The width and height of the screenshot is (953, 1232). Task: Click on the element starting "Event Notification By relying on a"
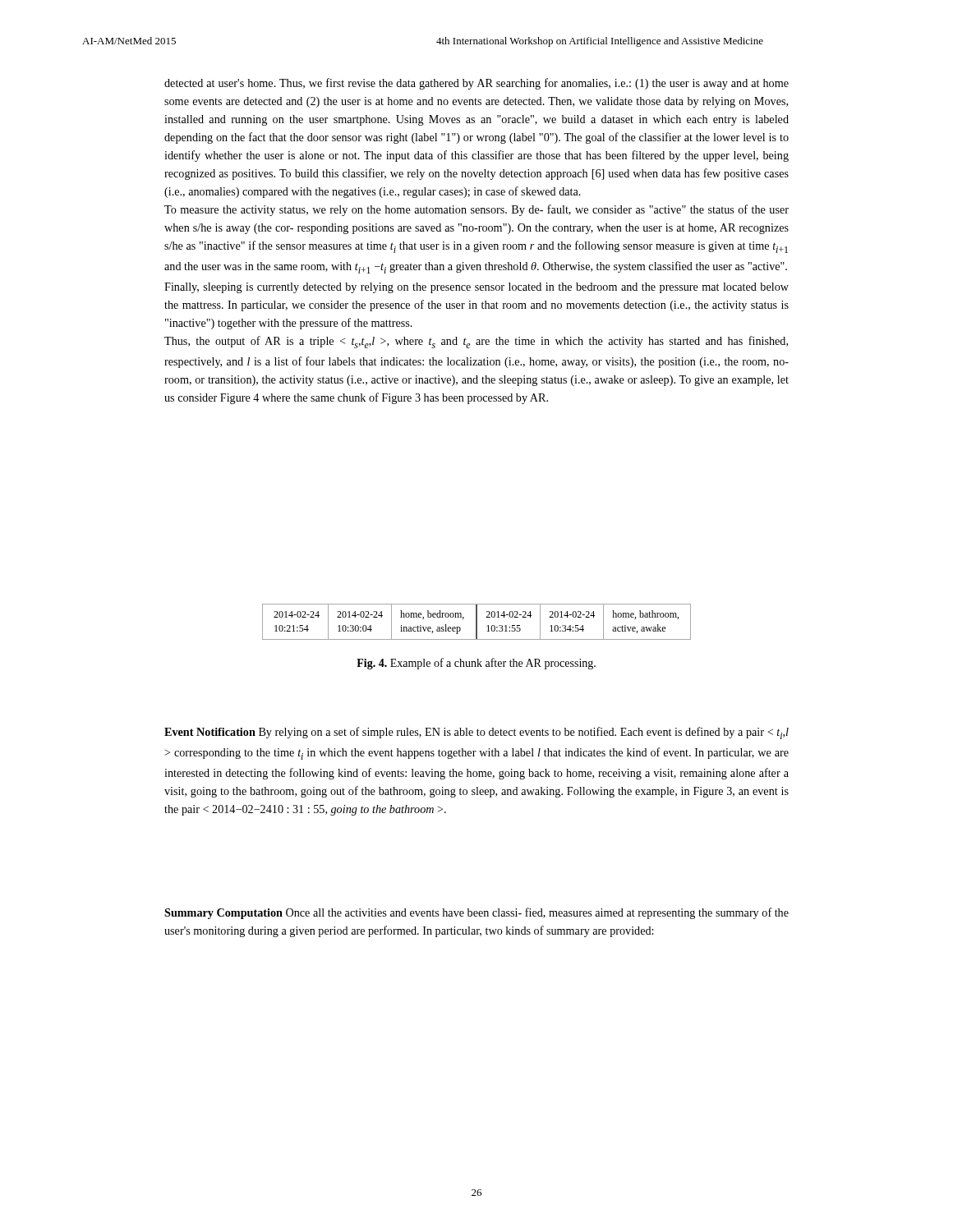tap(476, 771)
